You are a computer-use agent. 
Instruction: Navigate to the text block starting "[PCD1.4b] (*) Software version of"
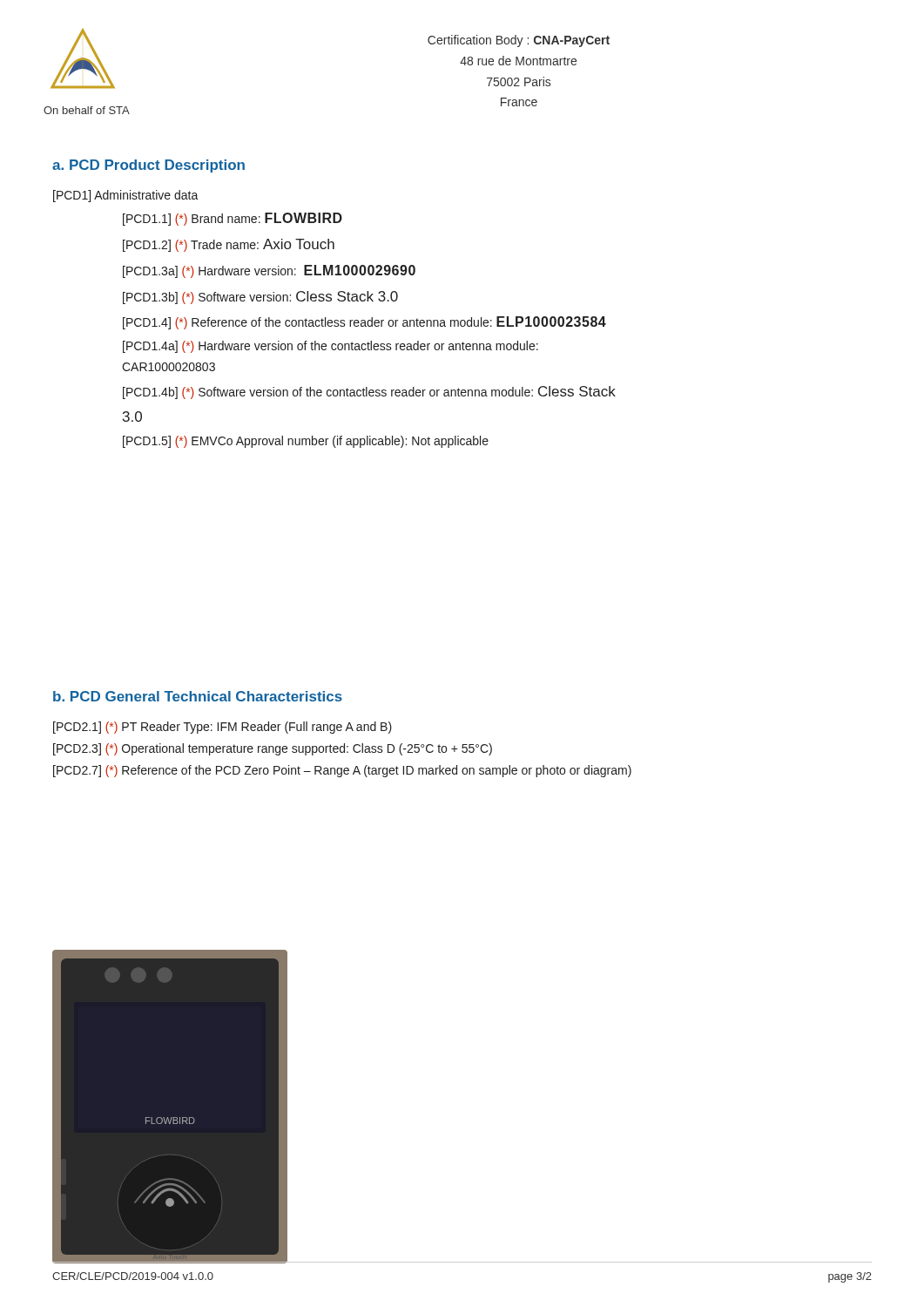(369, 392)
